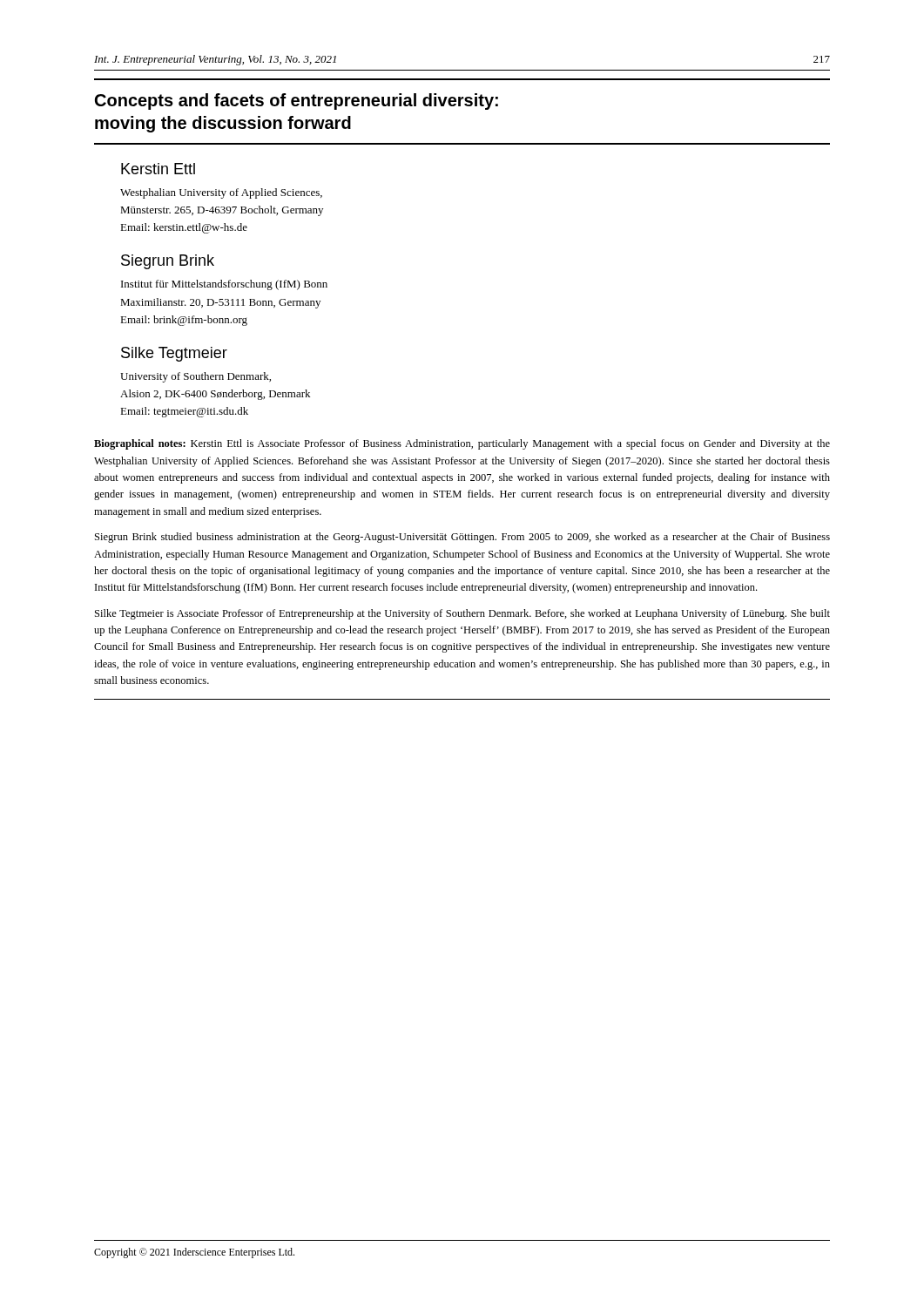Select the text block with the text "Silke Tegtmeier is Associate Professor"
The height and width of the screenshot is (1307, 924).
coord(462,647)
